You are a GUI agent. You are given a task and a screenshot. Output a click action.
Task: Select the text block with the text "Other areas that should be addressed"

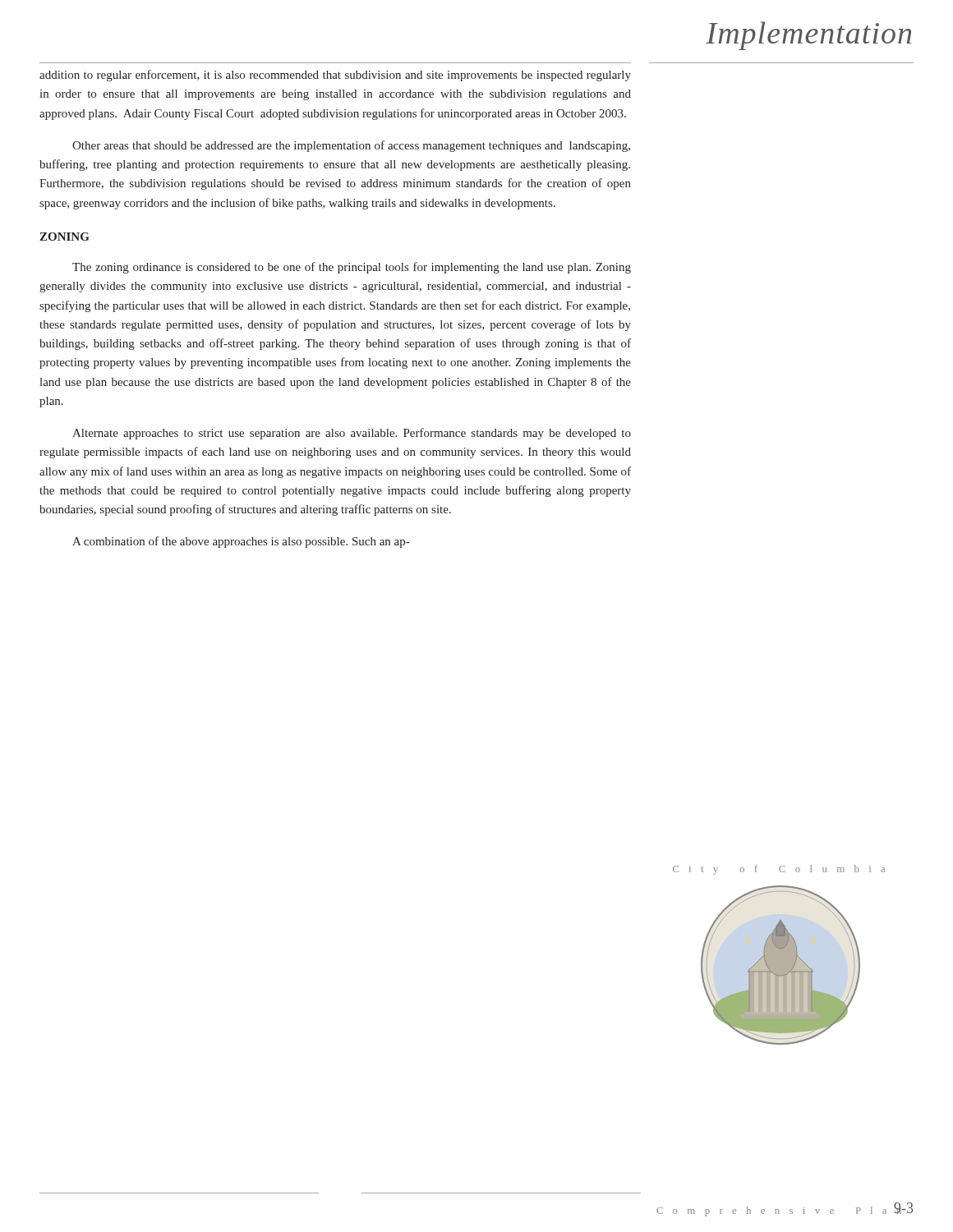point(335,174)
